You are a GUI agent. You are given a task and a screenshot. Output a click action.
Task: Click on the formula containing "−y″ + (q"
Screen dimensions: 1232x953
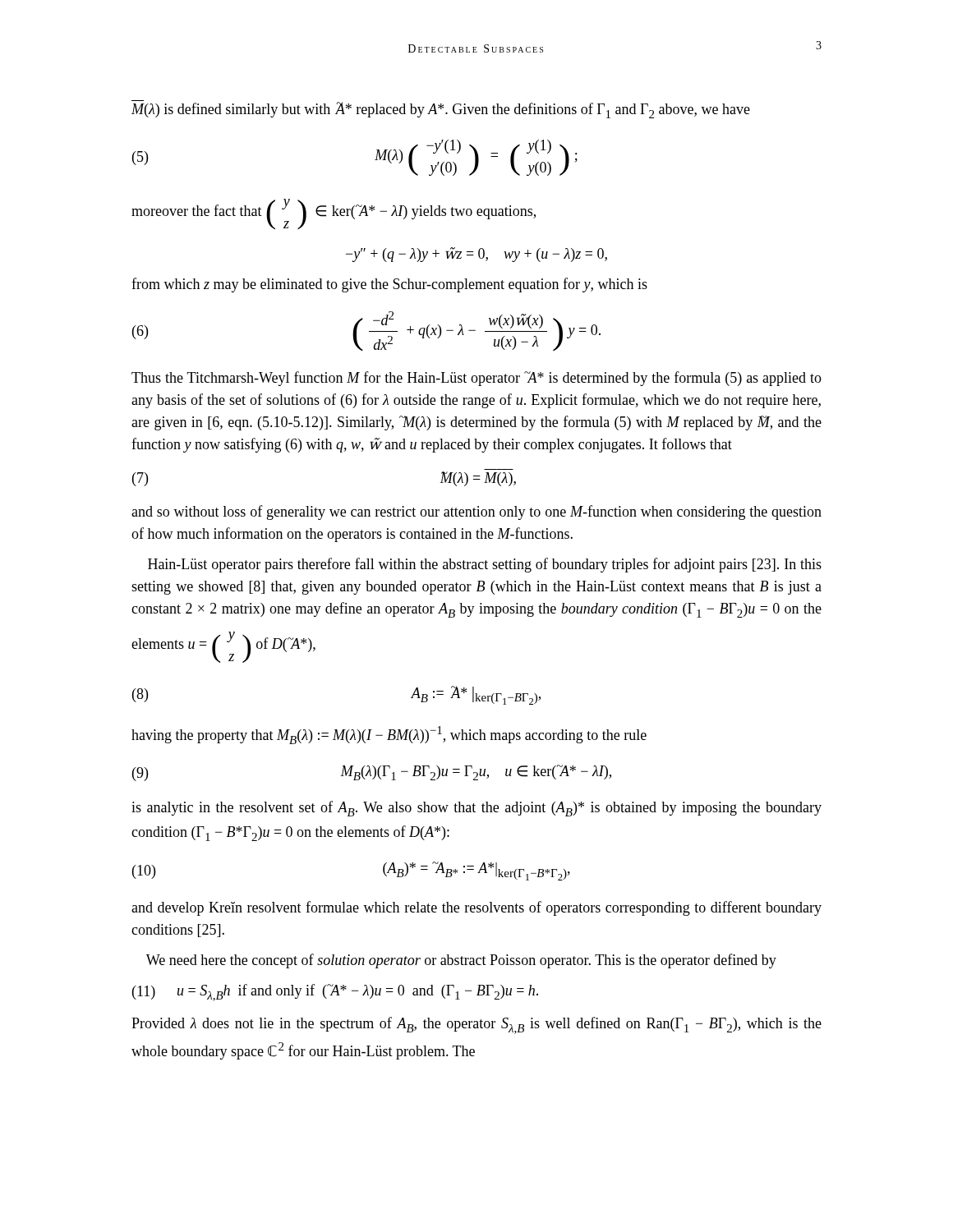[x=476, y=254]
